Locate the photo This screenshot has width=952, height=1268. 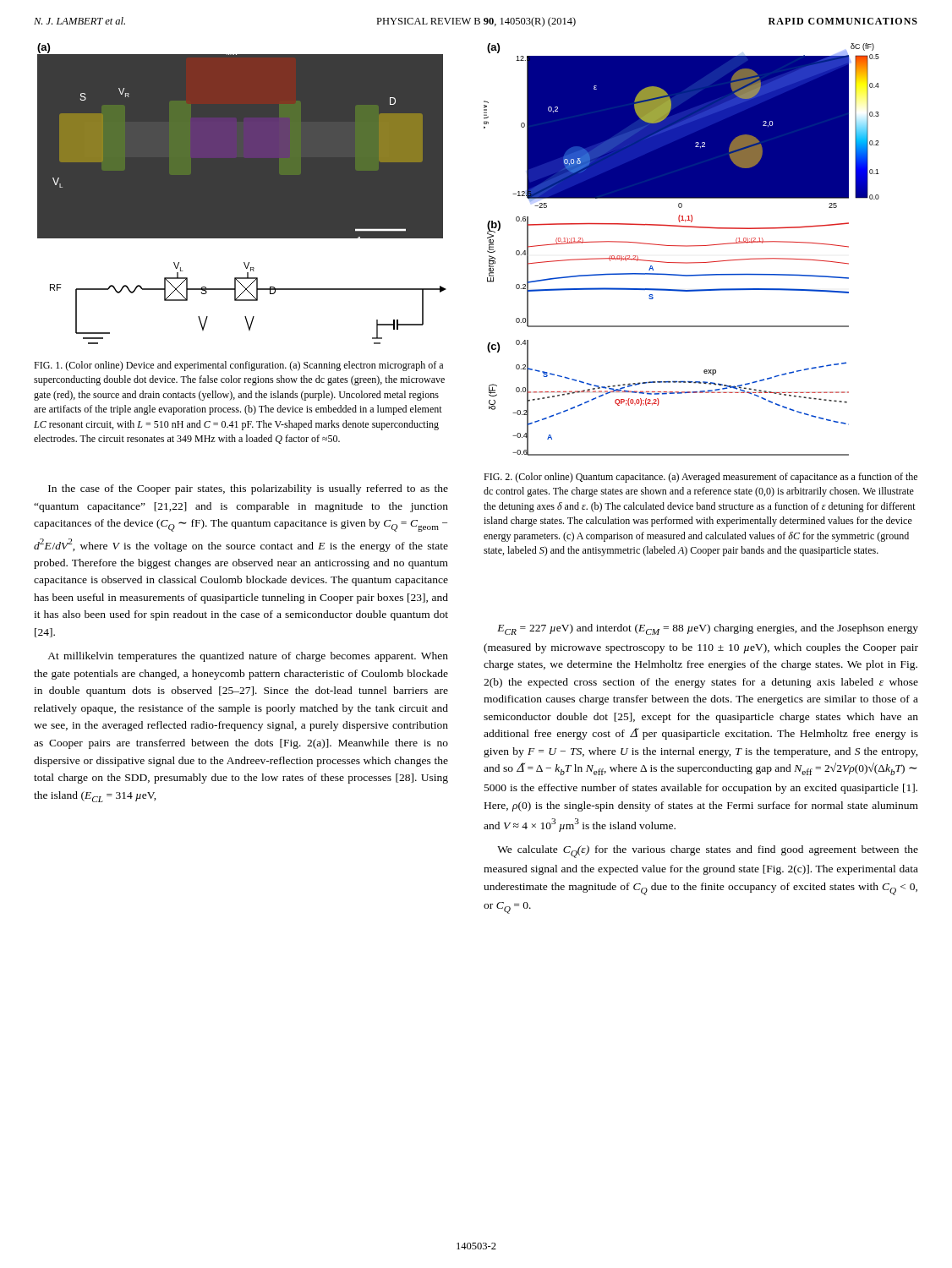tap(240, 194)
